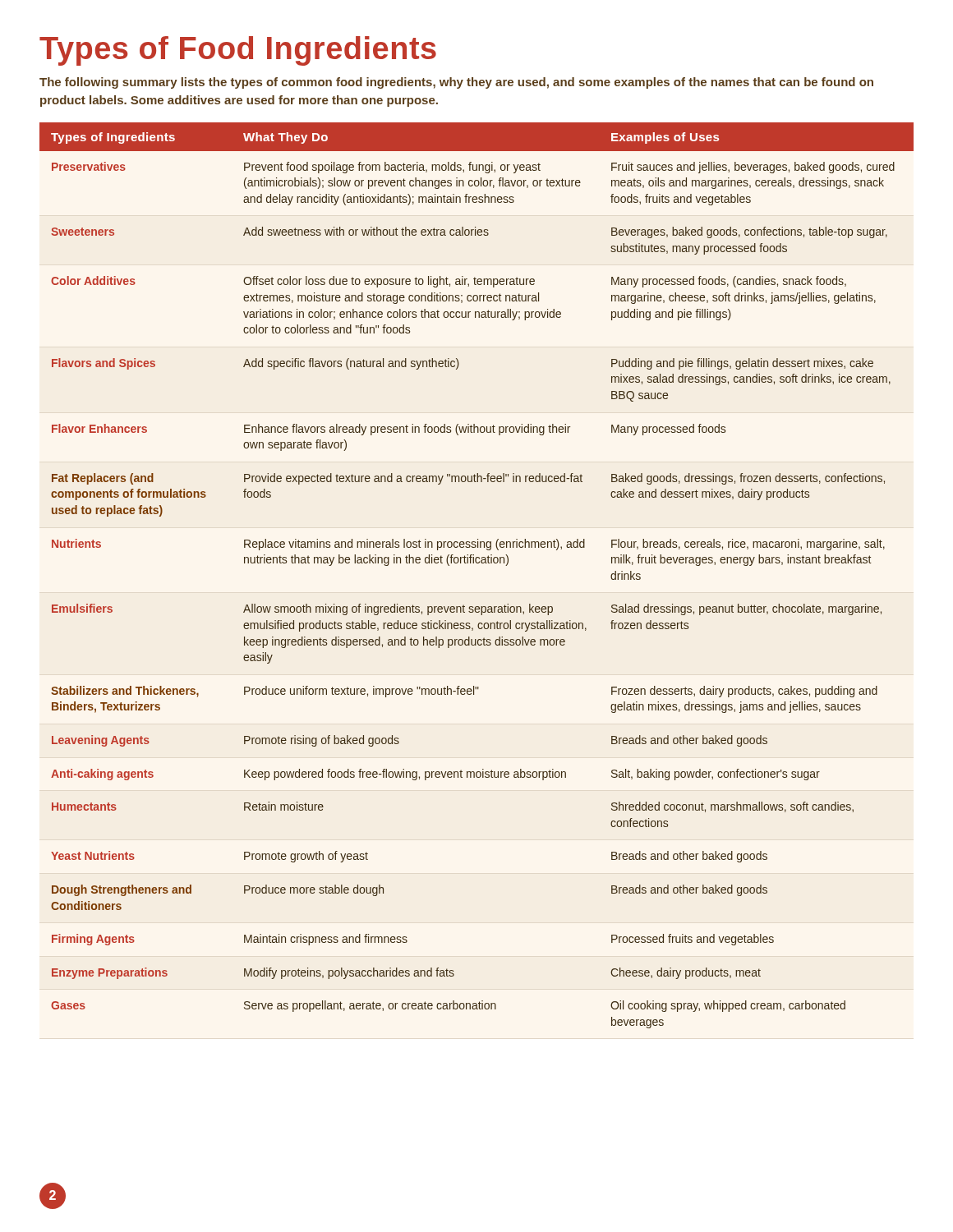Image resolution: width=953 pixels, height=1232 pixels.
Task: Find "Types of Food Ingredients" on this page
Action: 238,51
